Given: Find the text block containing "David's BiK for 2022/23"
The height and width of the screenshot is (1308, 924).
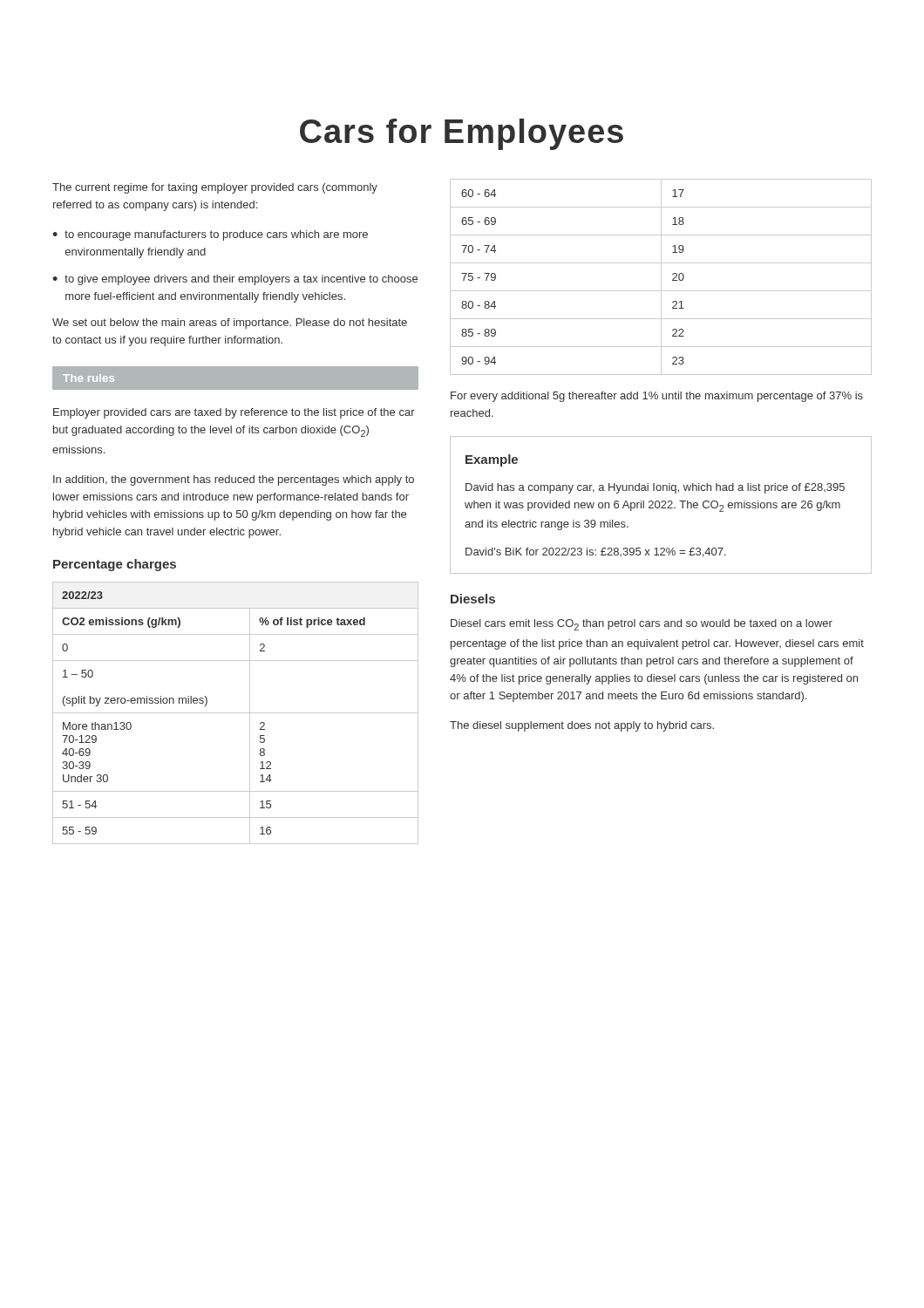Looking at the screenshot, I should (596, 552).
